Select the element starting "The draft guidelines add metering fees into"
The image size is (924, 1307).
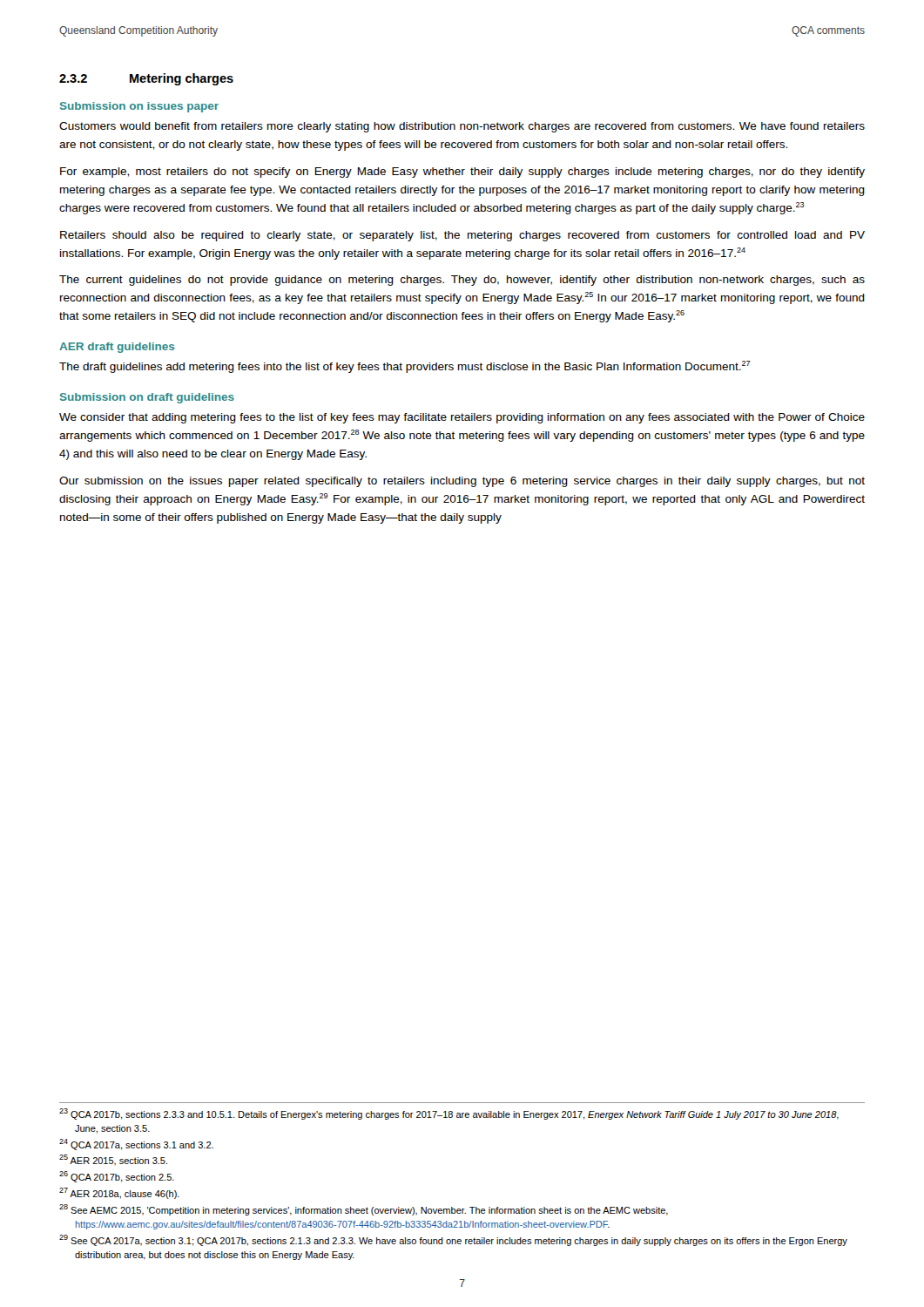click(405, 366)
